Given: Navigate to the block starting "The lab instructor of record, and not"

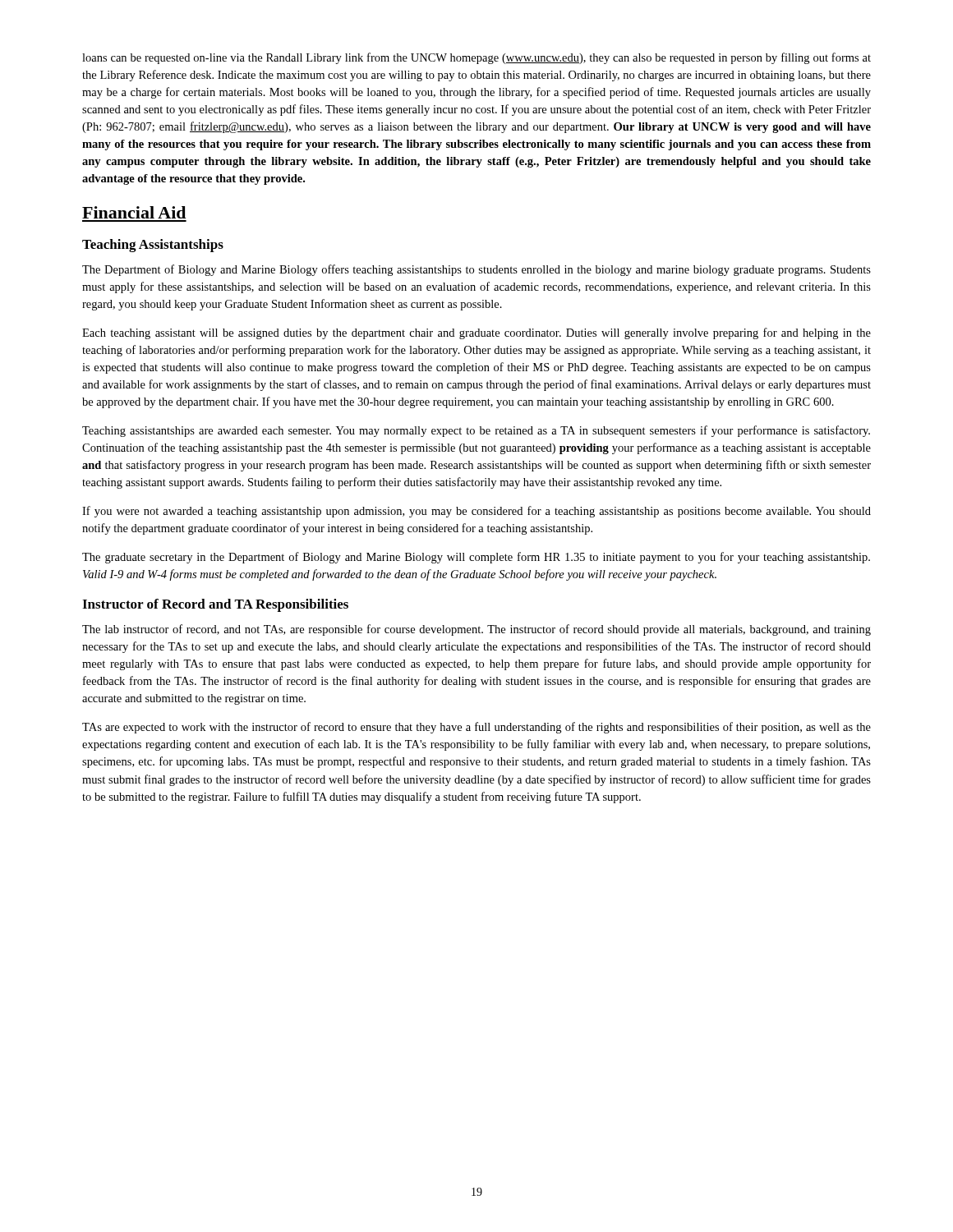Looking at the screenshot, I should click(x=476, y=664).
